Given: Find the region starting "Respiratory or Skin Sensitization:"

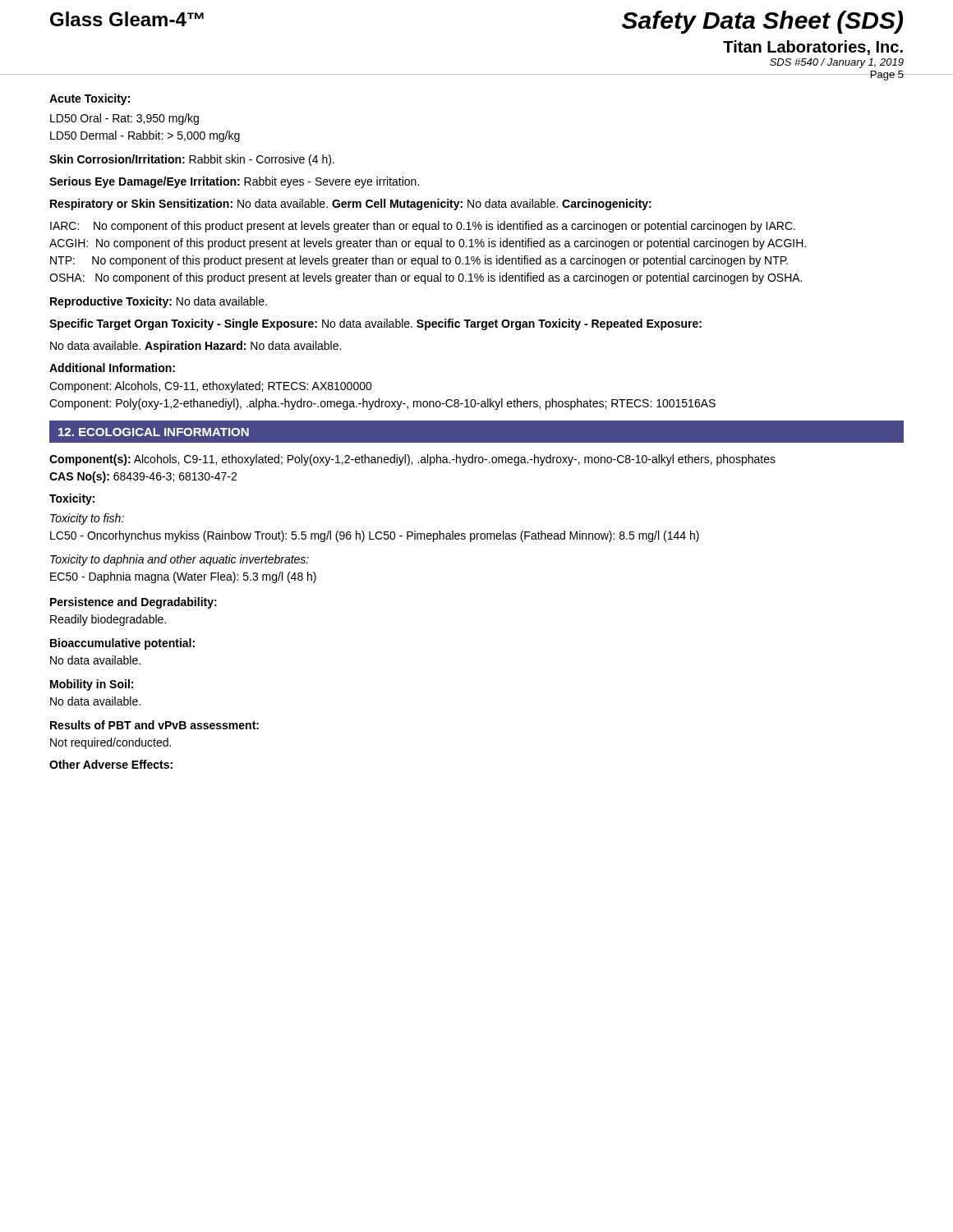Looking at the screenshot, I should coord(351,204).
